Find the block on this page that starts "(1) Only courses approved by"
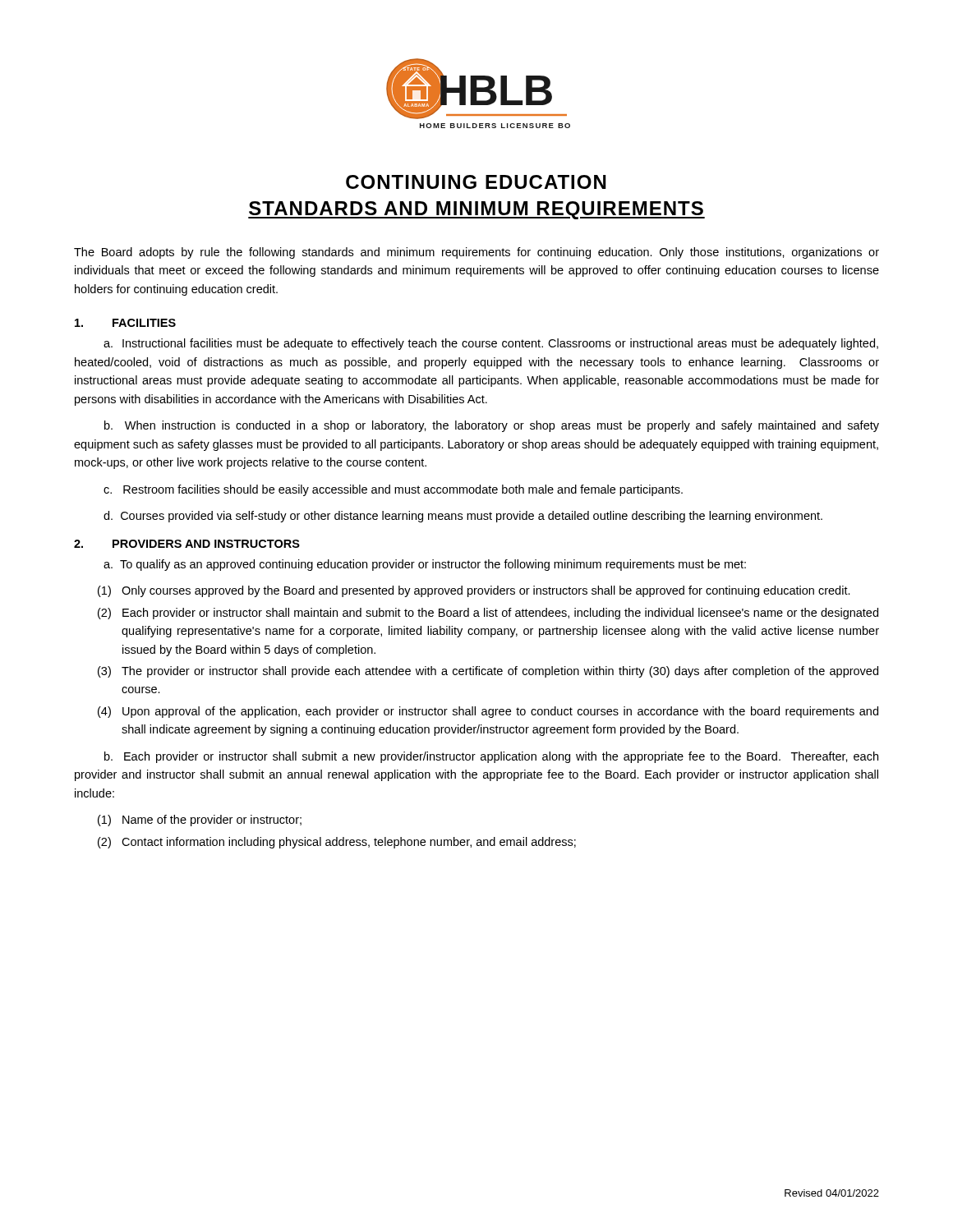 [x=488, y=591]
